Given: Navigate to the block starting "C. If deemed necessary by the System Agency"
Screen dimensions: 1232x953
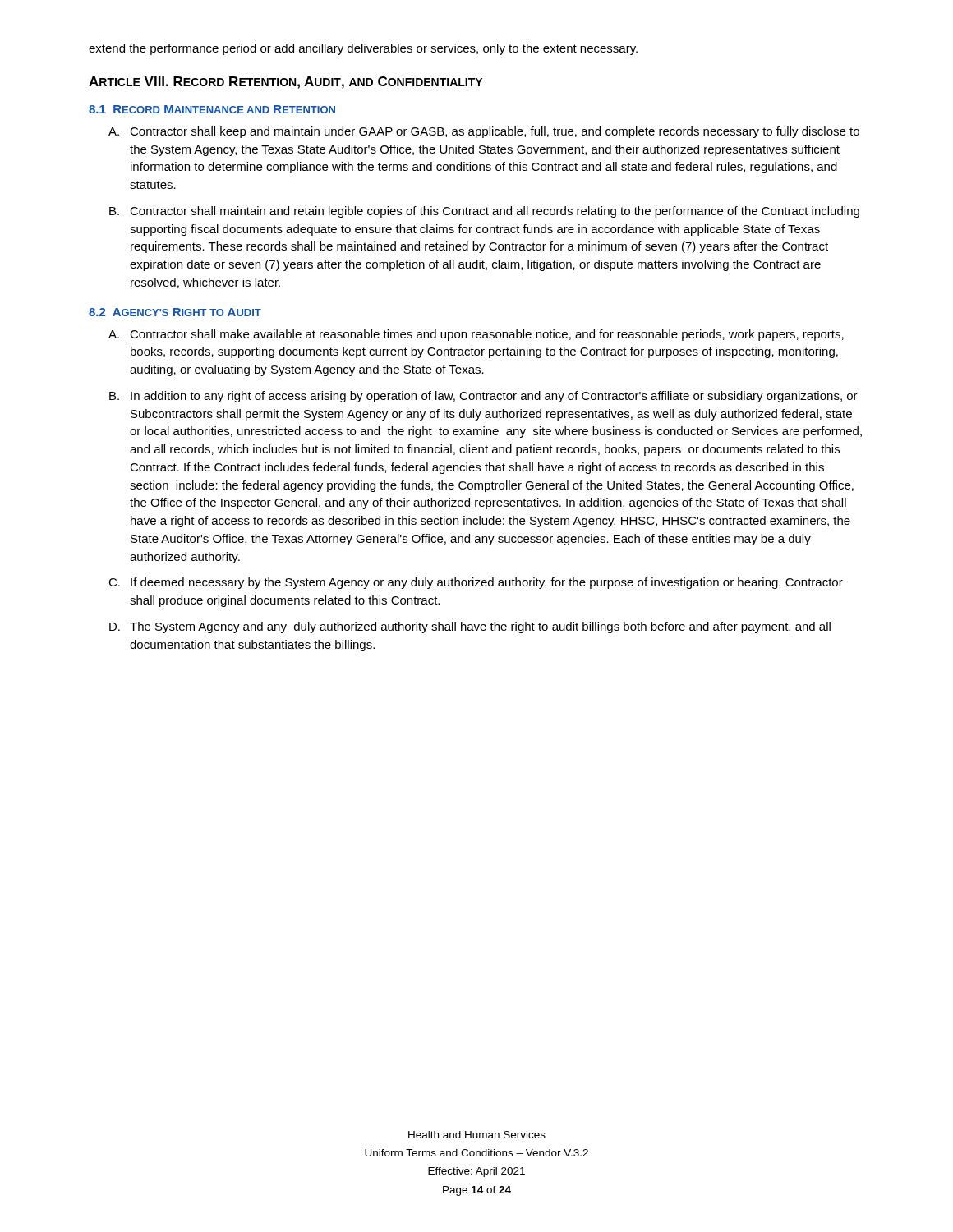Looking at the screenshot, I should [x=486, y=591].
